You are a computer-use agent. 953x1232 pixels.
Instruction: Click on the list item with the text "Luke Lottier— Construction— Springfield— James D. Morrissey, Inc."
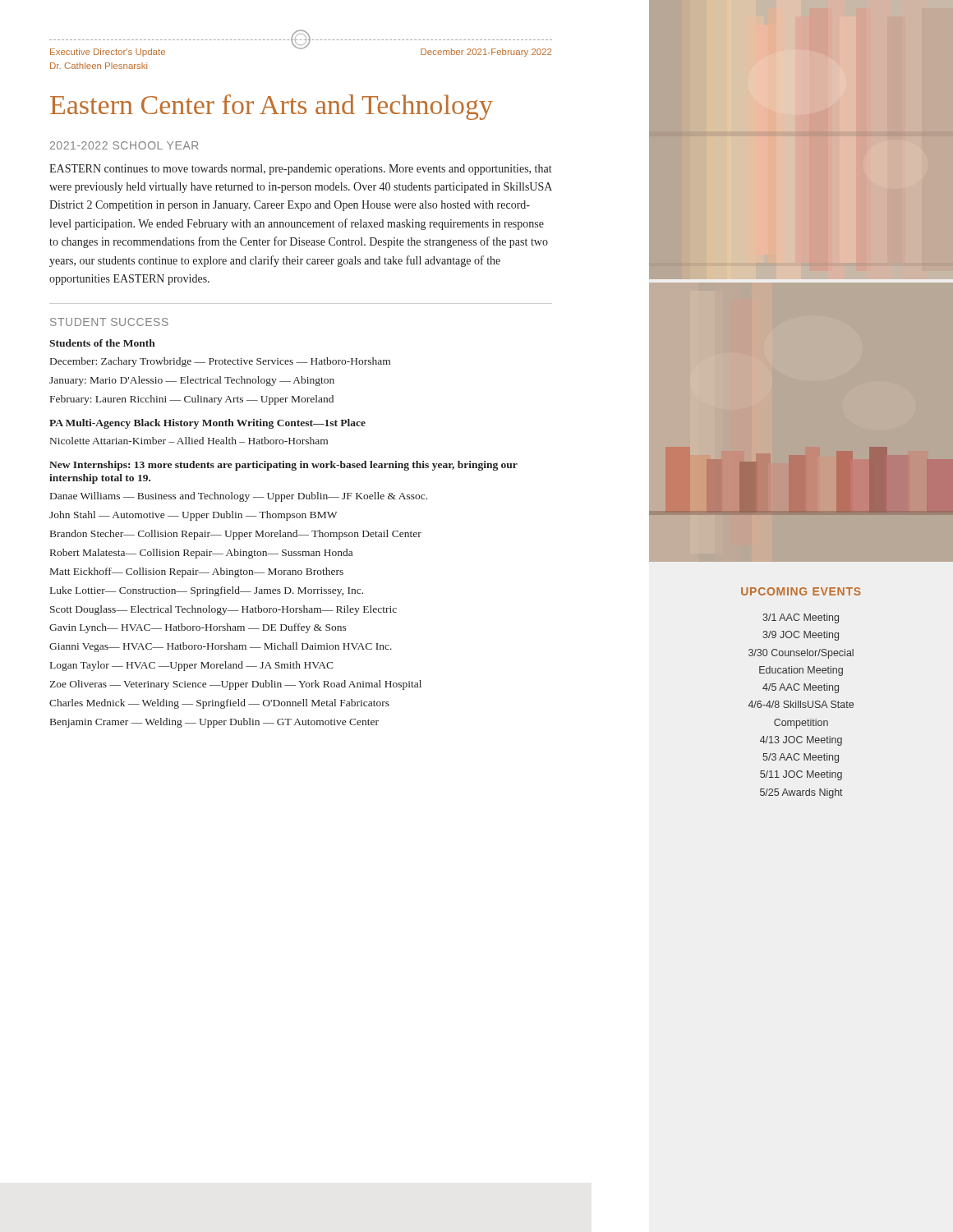pos(207,590)
